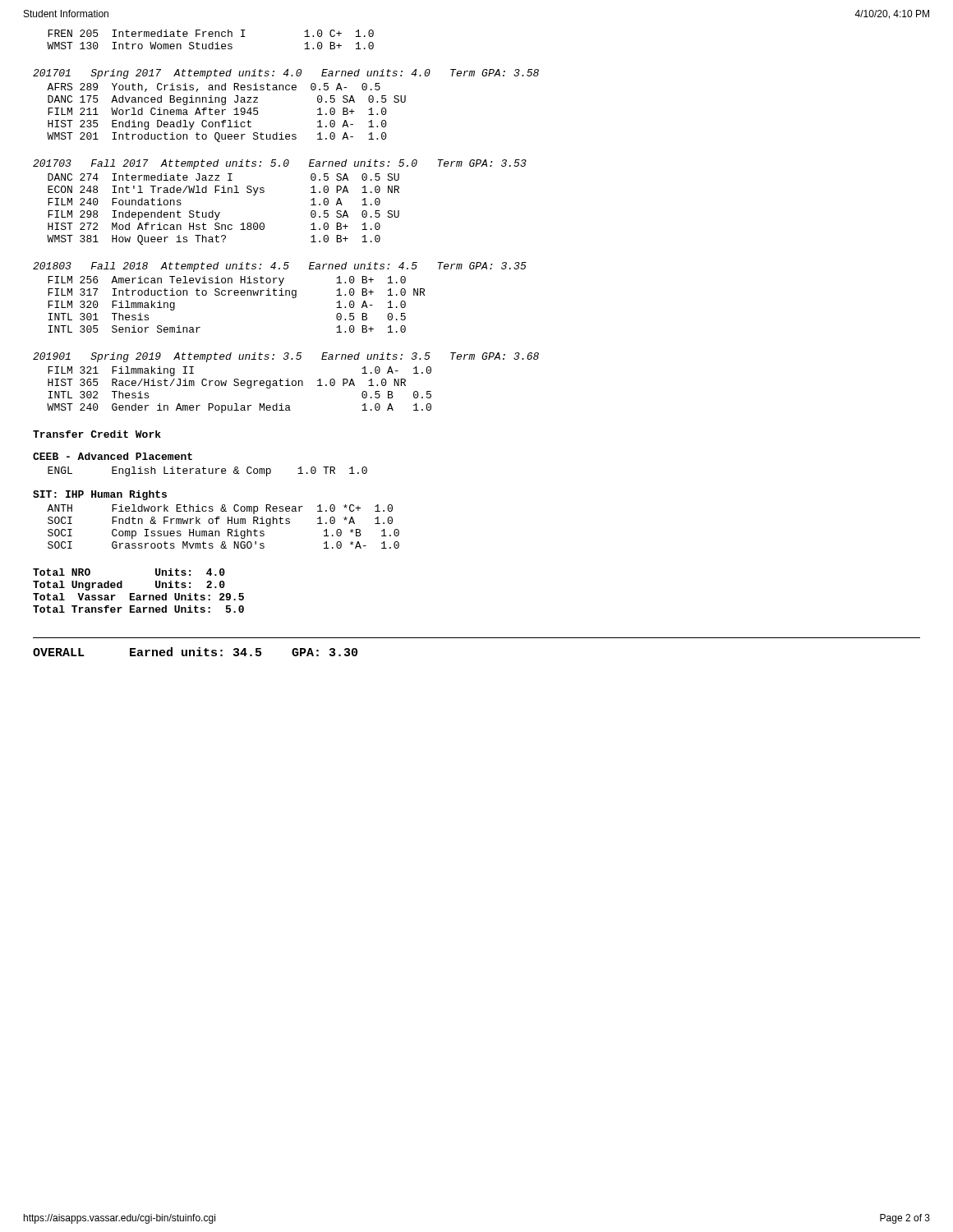Viewport: 953px width, 1232px height.
Task: Click on the element starting "SIT: IHP Human Rights"
Action: click(100, 495)
